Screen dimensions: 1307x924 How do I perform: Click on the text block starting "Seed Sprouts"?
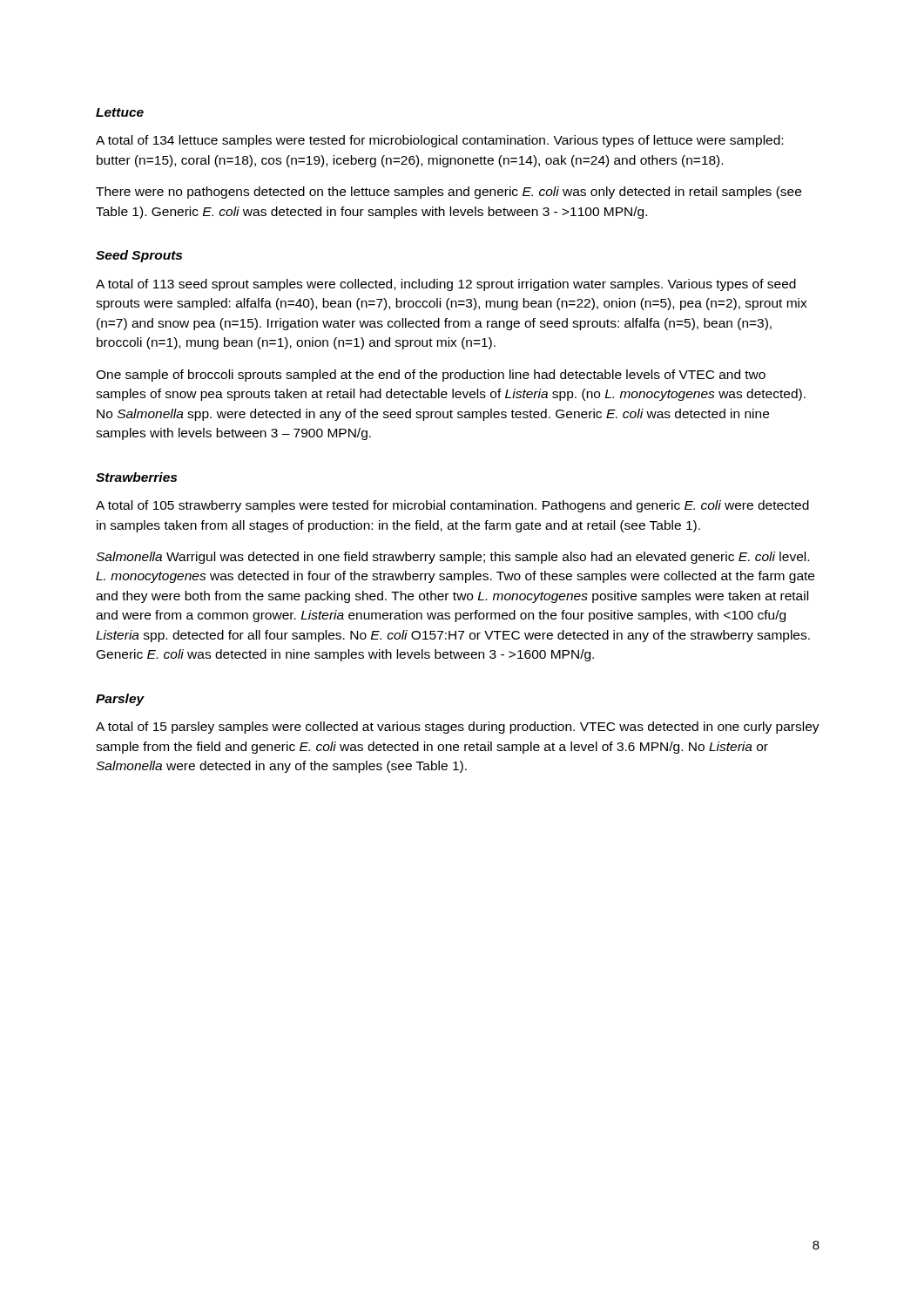point(139,255)
